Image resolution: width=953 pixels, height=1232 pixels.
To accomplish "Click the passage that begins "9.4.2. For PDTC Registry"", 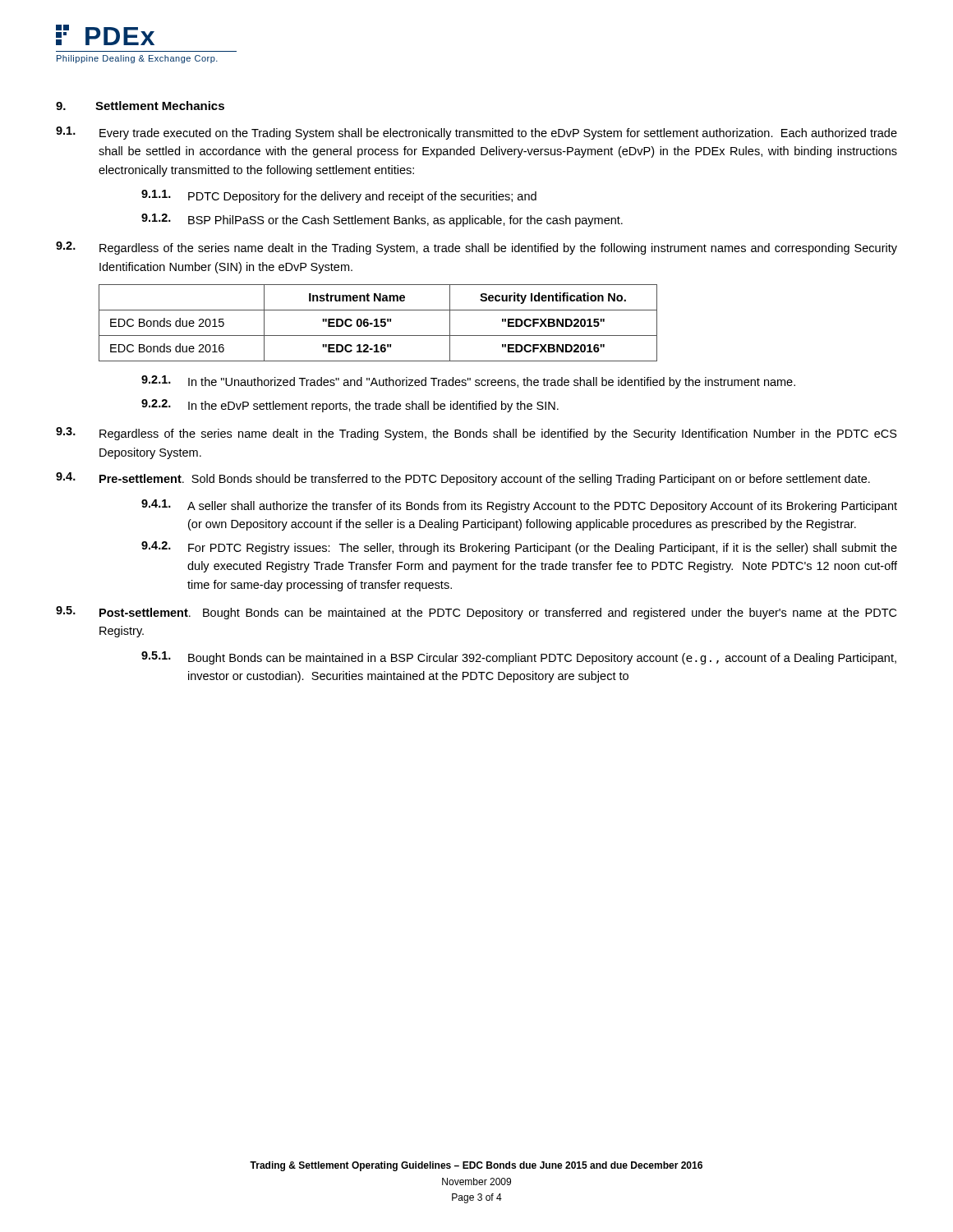I will pyautogui.click(x=519, y=566).
